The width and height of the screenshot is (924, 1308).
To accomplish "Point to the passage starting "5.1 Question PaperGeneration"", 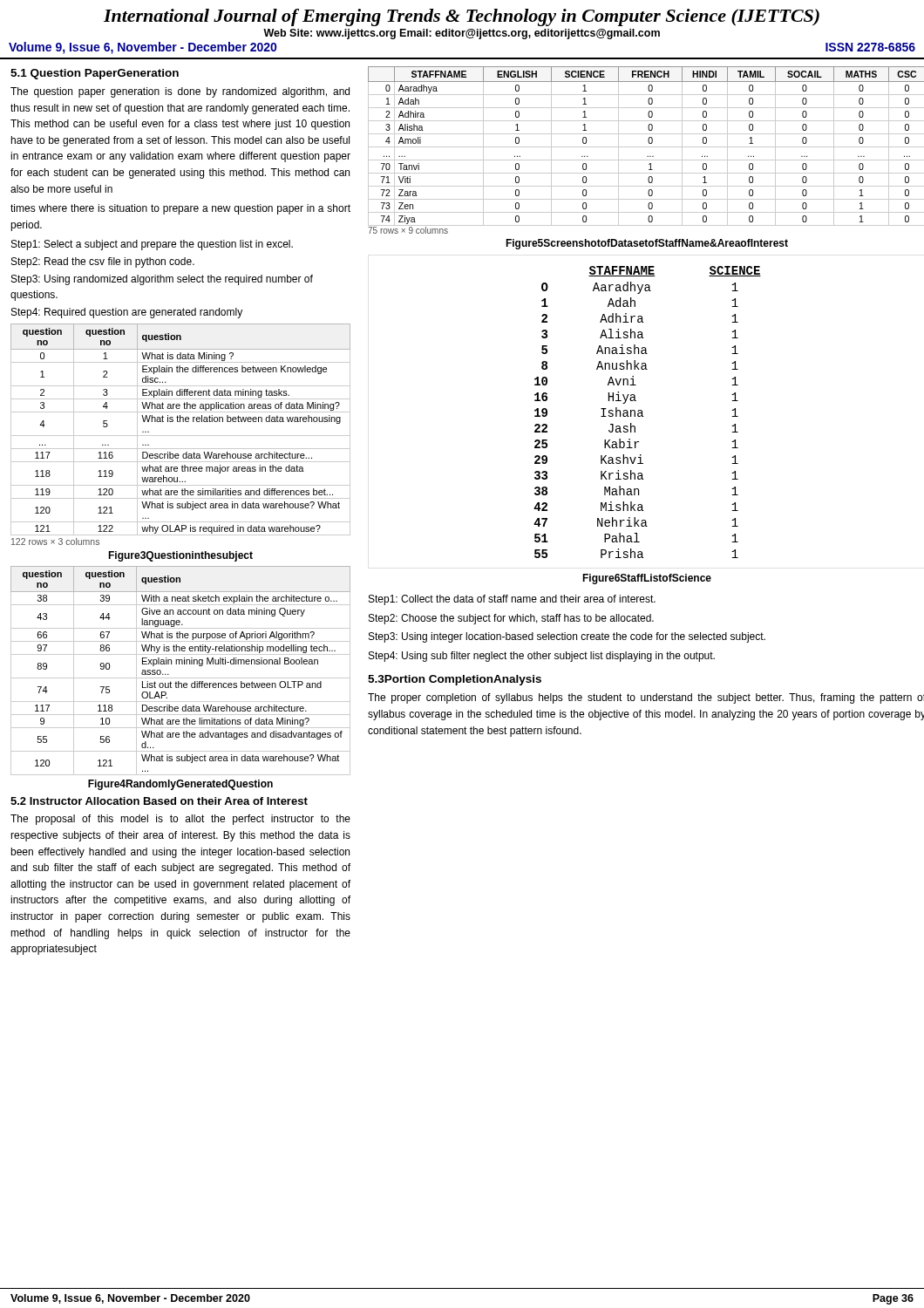I will (x=95, y=73).
